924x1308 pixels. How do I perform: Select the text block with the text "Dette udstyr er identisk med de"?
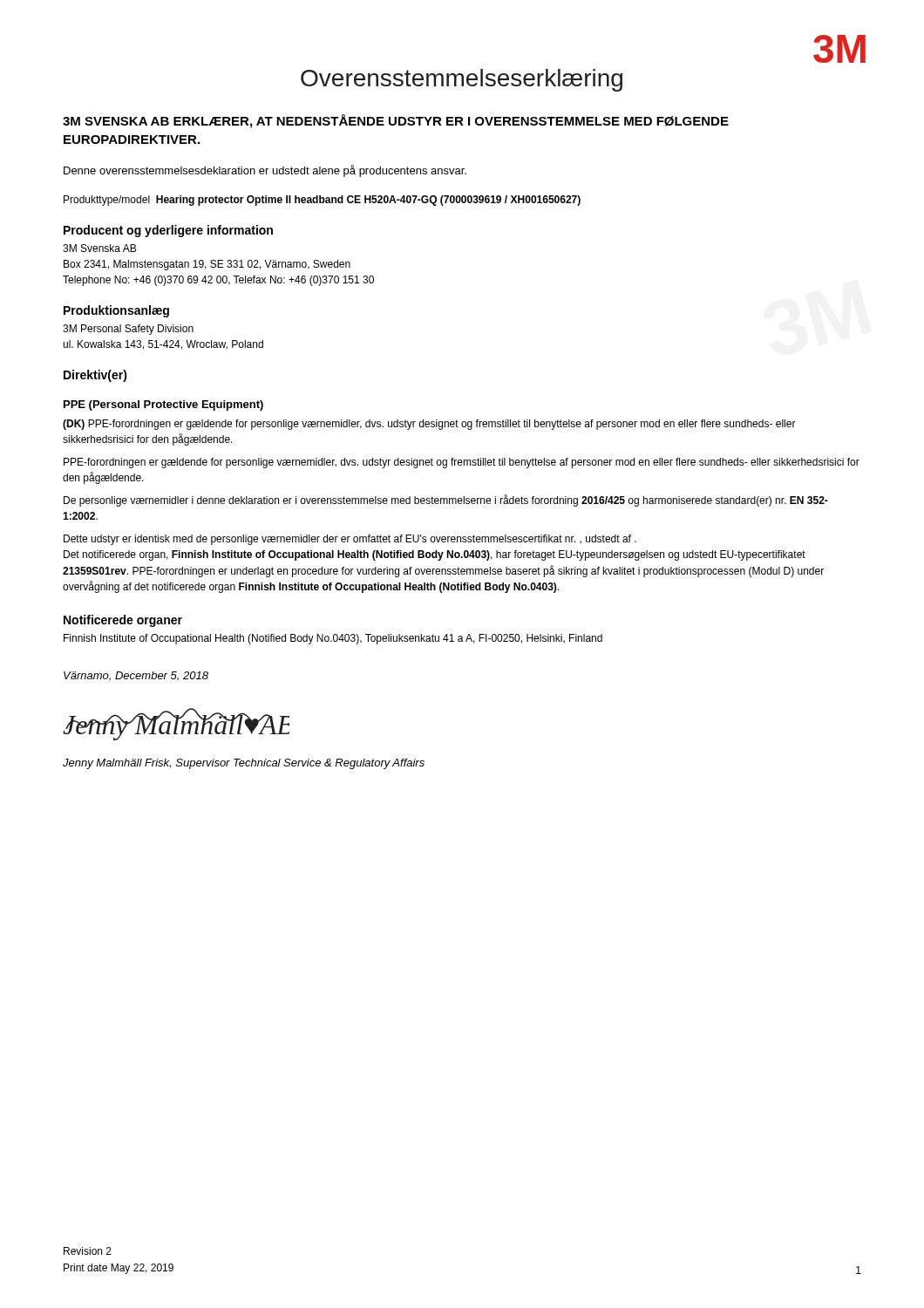tap(443, 563)
